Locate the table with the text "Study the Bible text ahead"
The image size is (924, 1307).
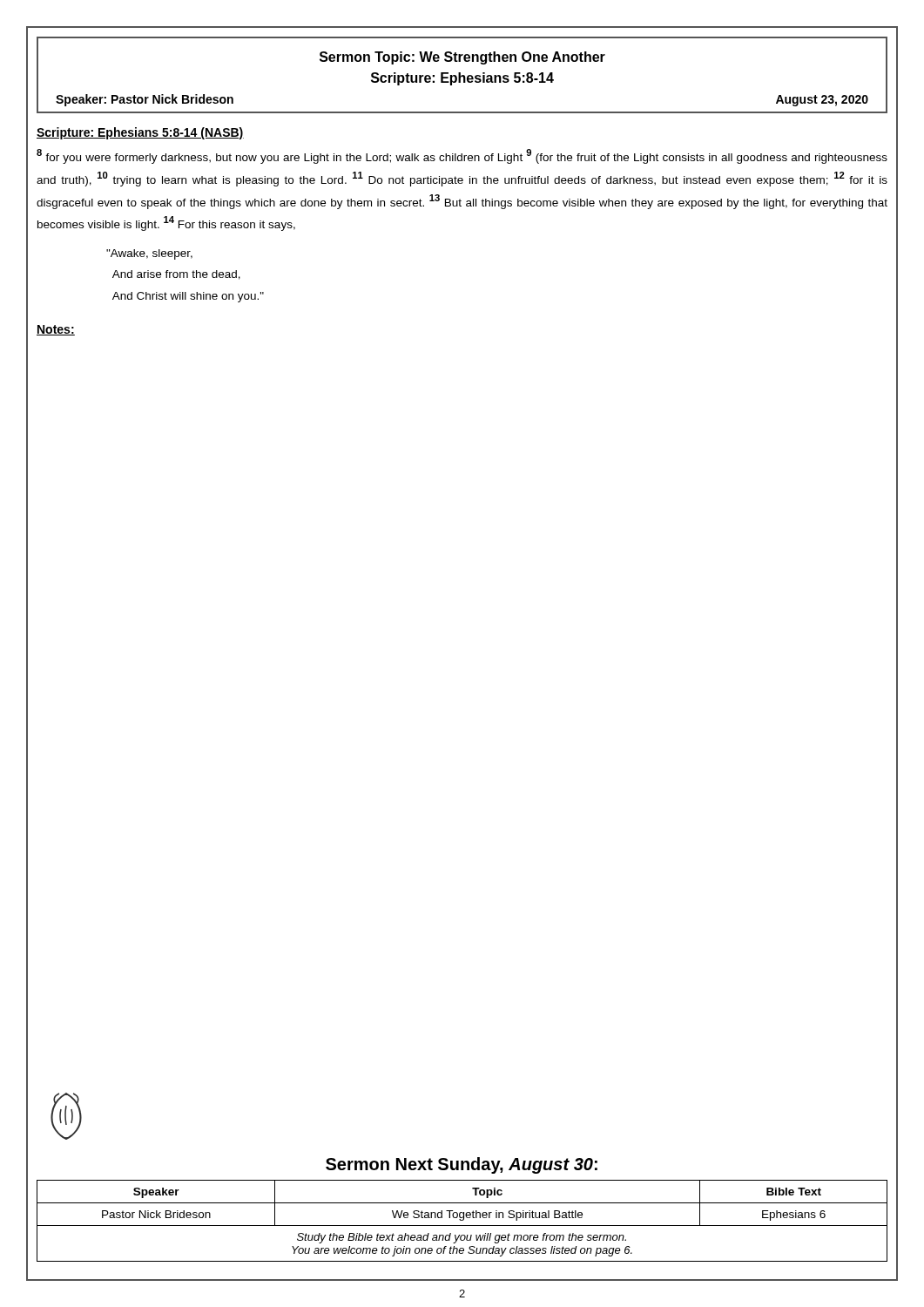(462, 1221)
